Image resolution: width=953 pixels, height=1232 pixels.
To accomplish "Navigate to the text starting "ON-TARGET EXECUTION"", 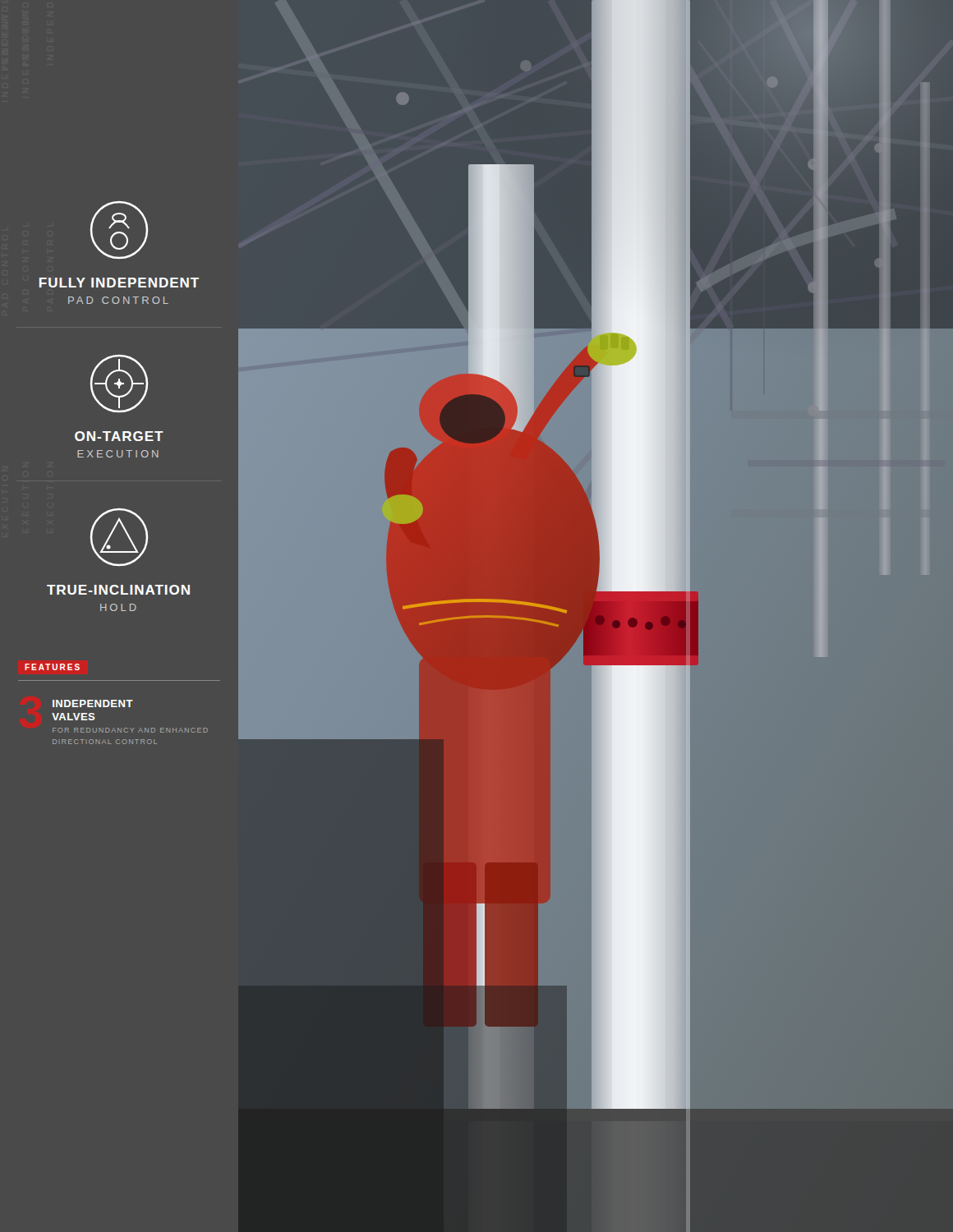I will pos(119,444).
